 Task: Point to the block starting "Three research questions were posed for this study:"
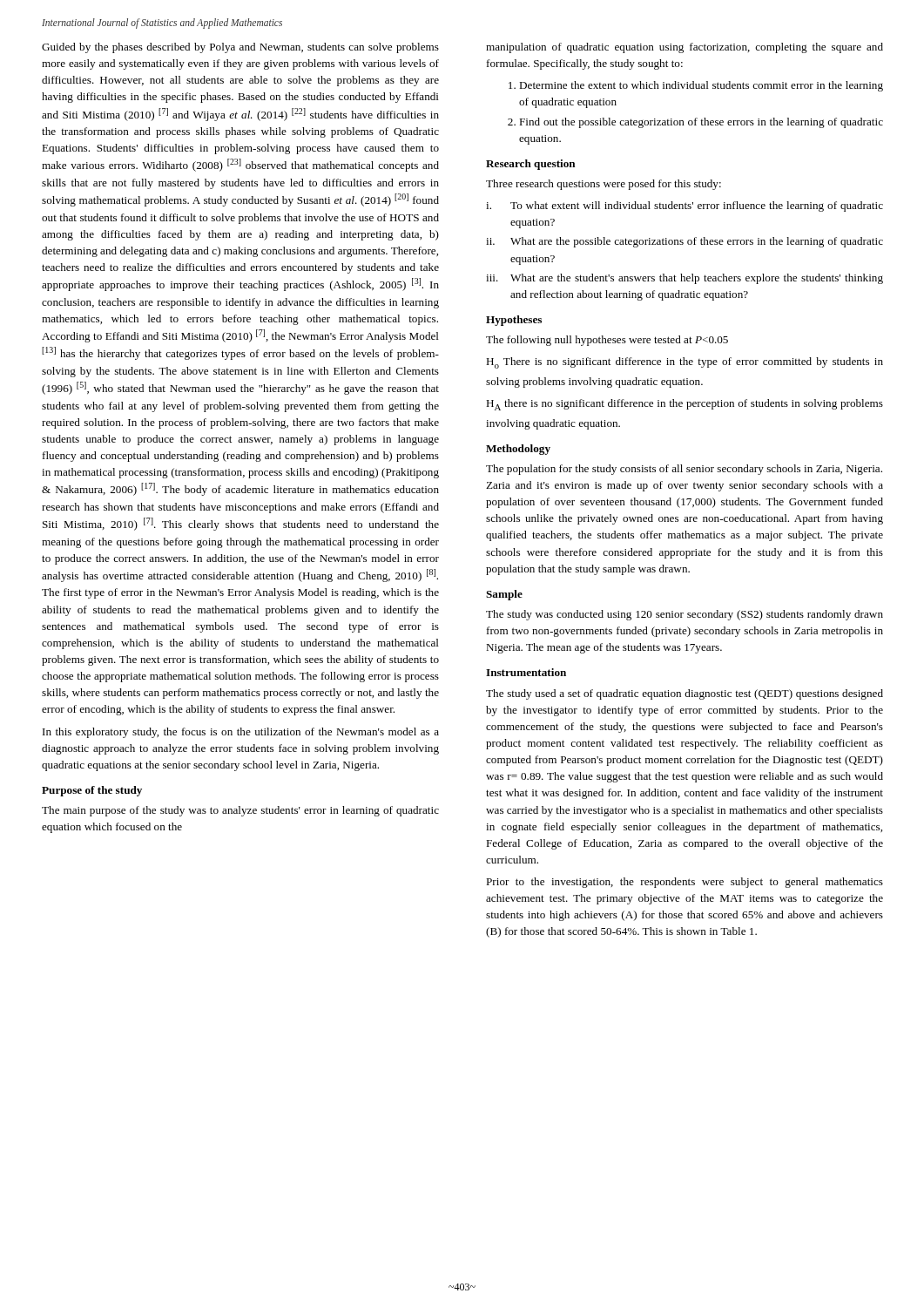tap(684, 184)
